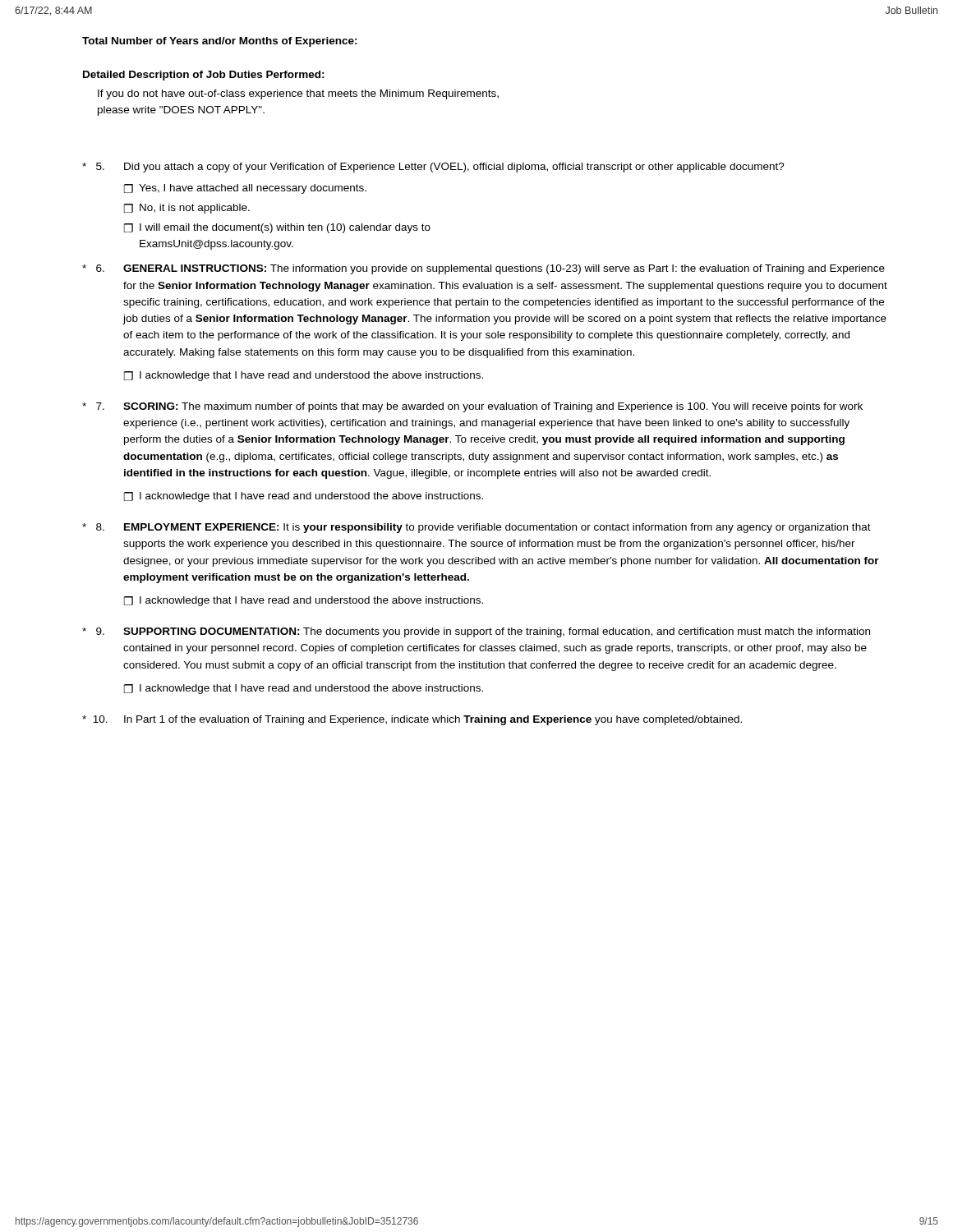Point to the block beginning "If you do not have out-of-class experience"
953x1232 pixels.
pos(298,102)
